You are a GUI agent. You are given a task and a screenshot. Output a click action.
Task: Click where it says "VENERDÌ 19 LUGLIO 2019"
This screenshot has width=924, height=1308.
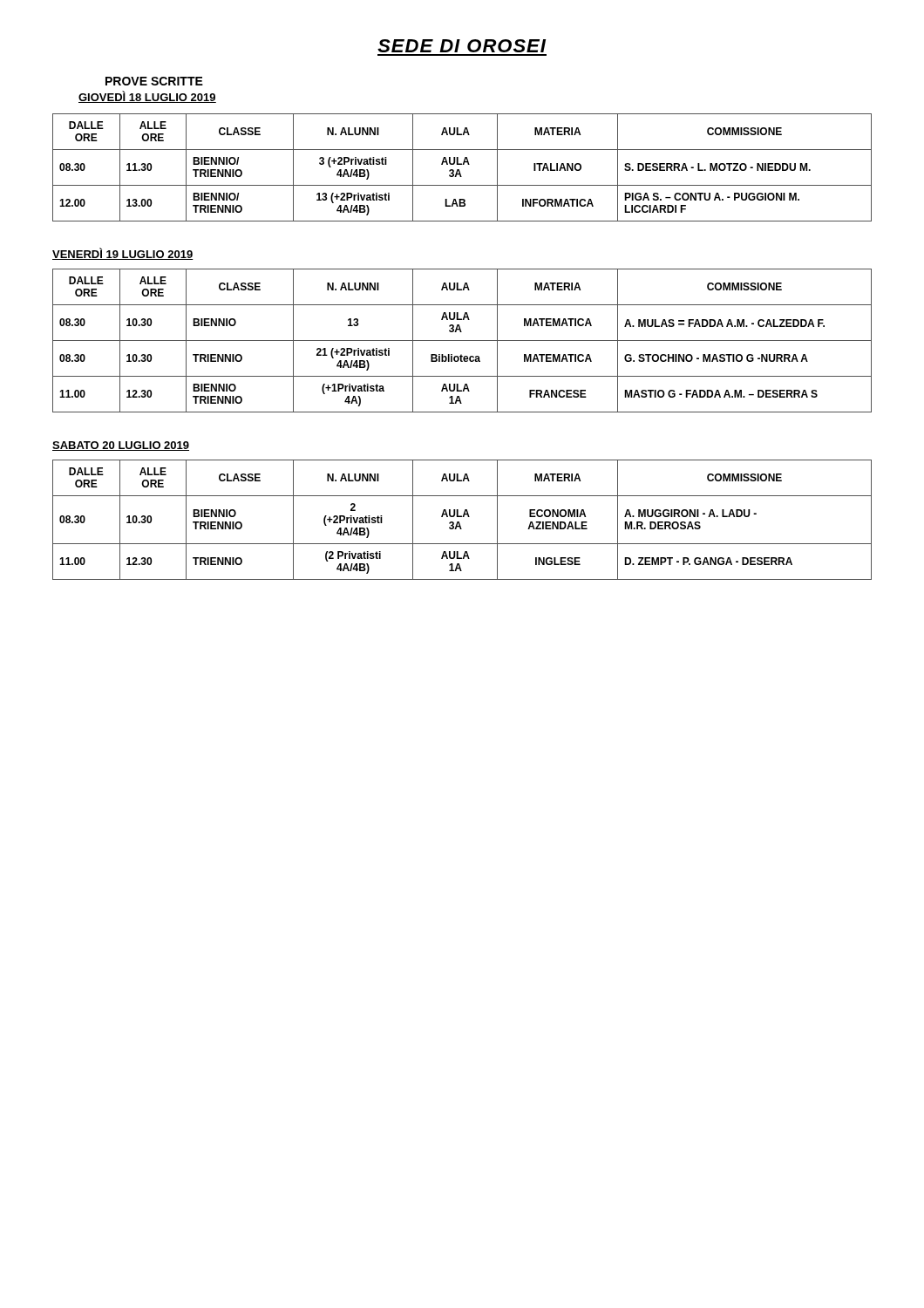(x=123, y=254)
